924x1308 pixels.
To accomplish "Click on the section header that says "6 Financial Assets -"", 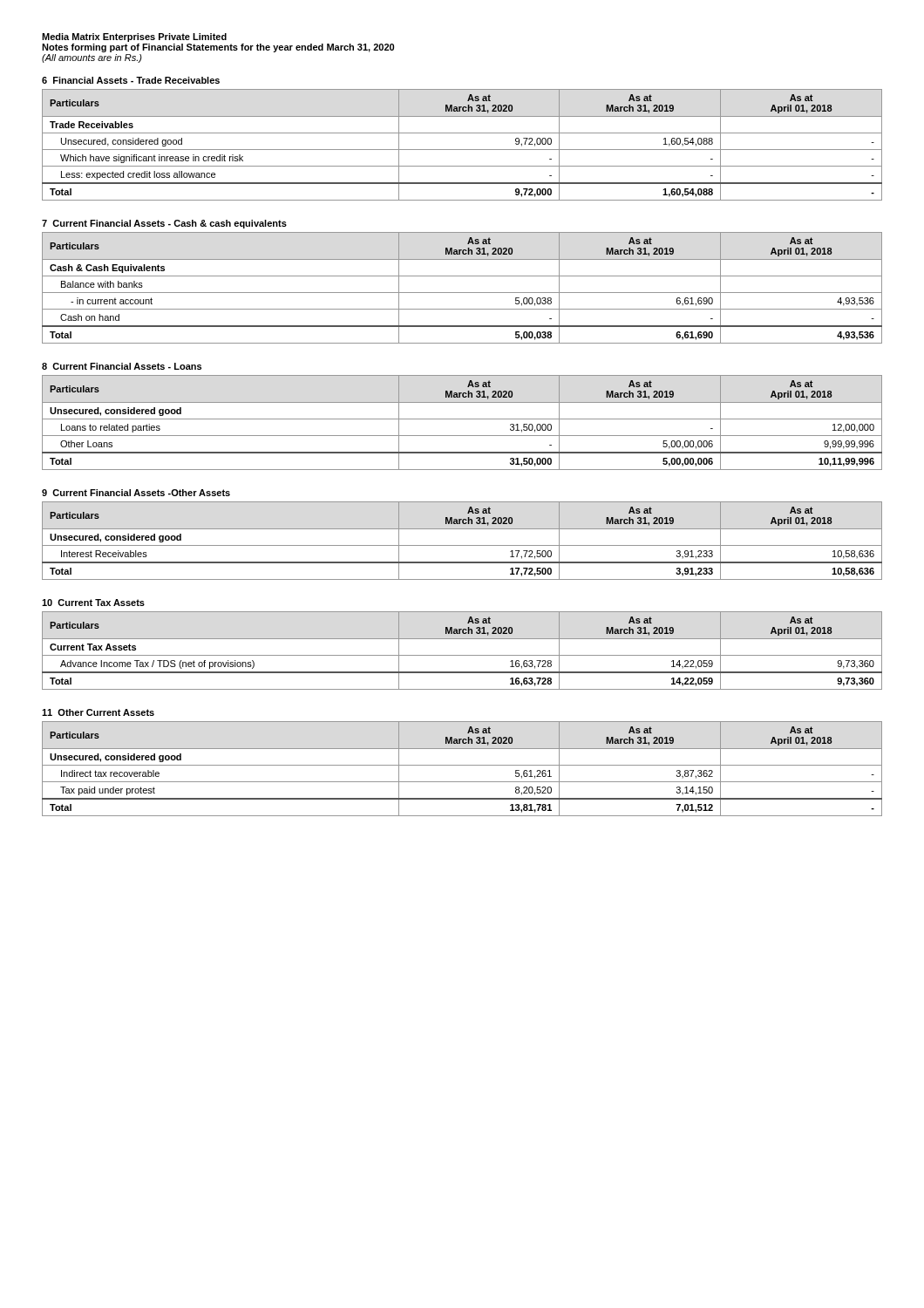I will 131,80.
